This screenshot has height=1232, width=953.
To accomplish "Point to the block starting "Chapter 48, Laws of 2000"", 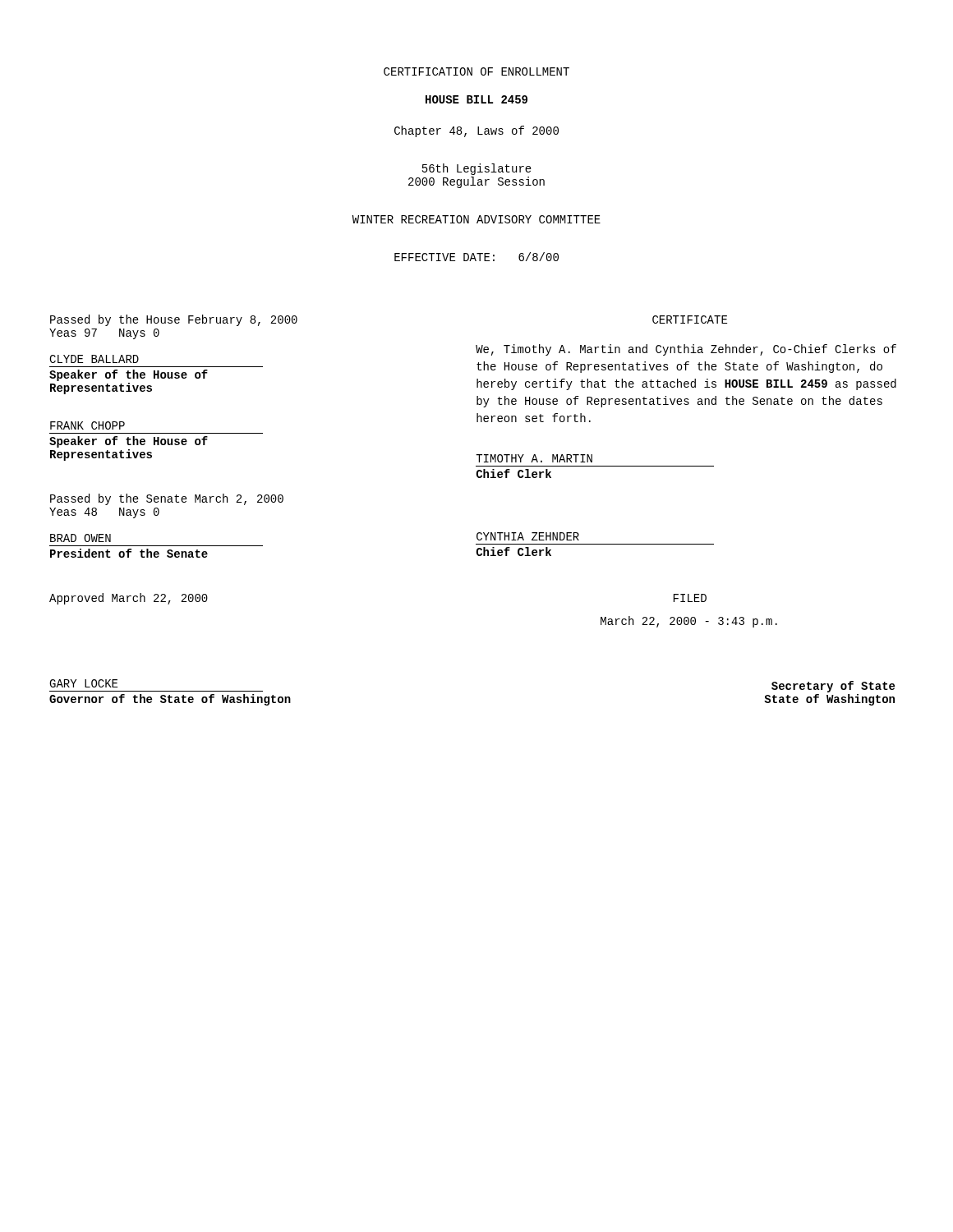I will point(476,131).
